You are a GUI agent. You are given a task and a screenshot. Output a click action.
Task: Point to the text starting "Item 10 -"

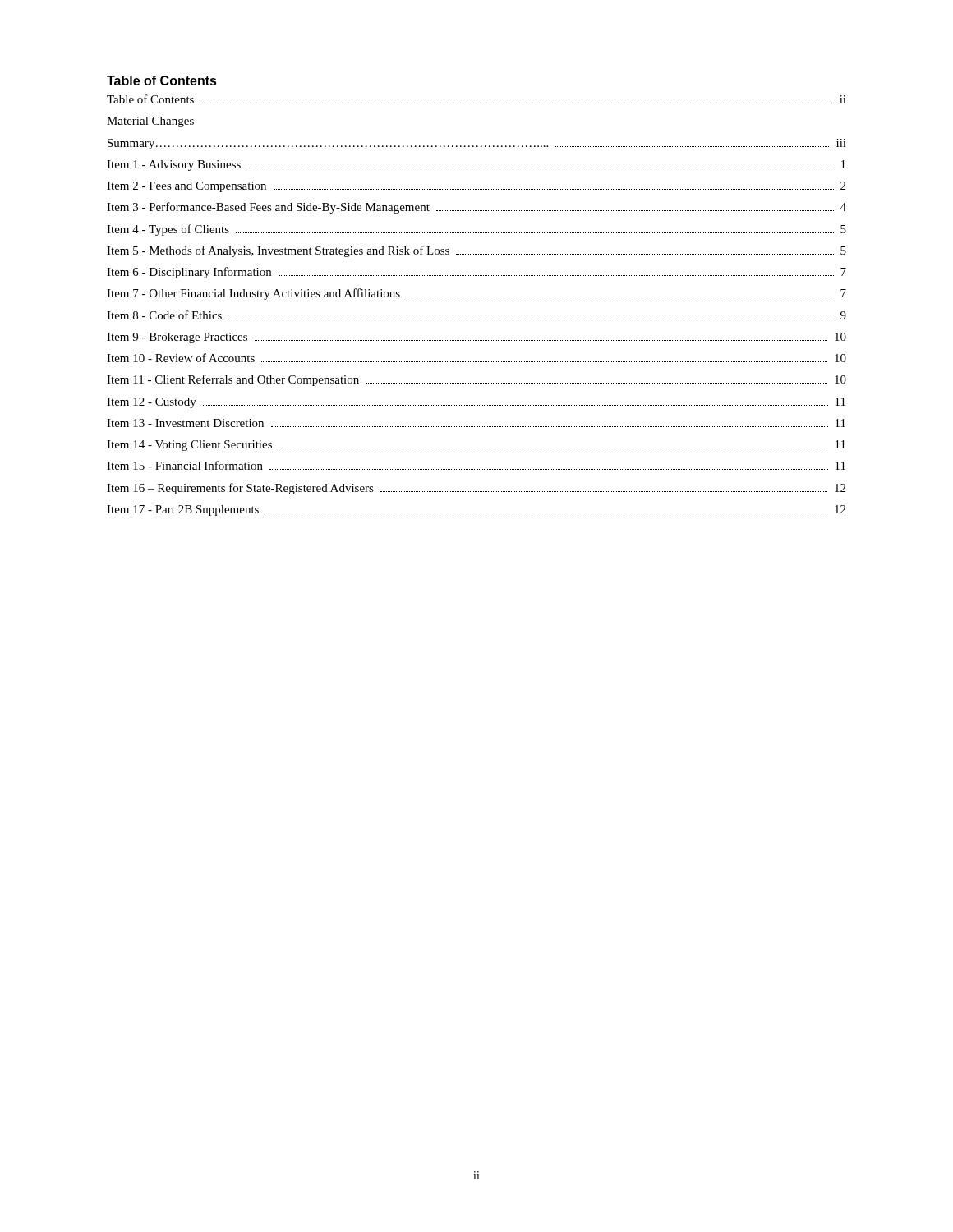click(x=476, y=358)
